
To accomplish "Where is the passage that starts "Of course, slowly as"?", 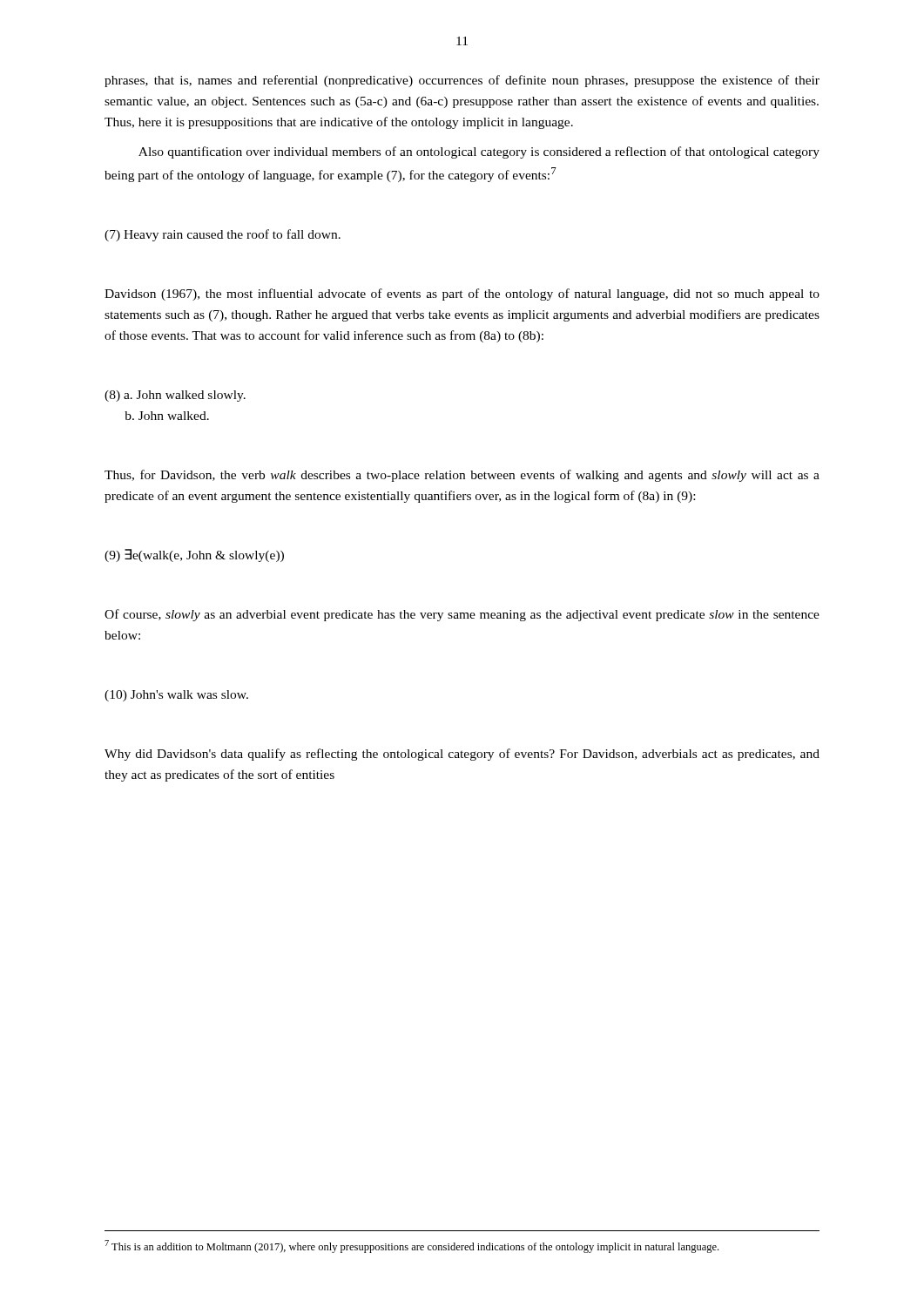I will coord(462,625).
